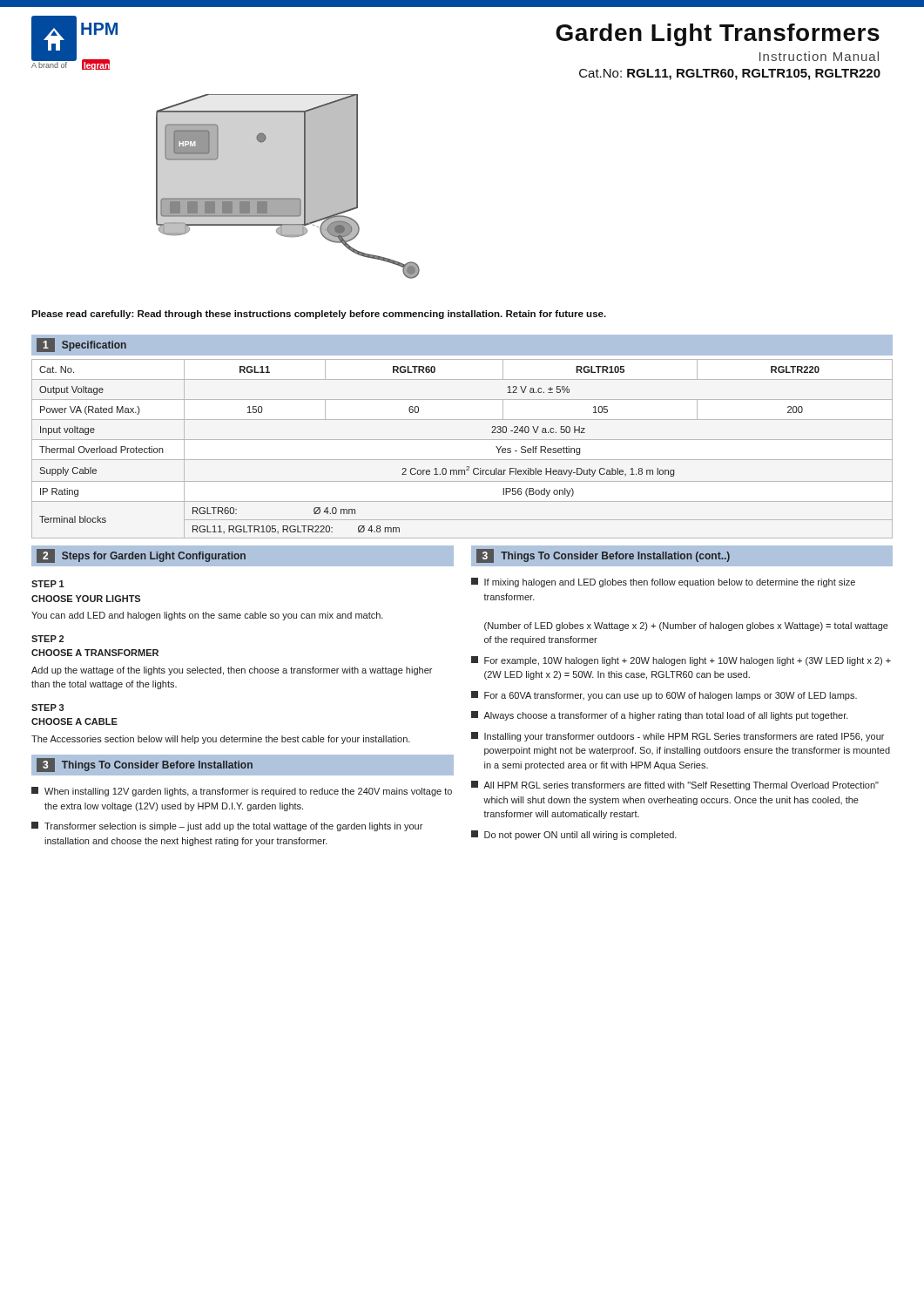Locate the text block that reads "Please read carefully: Read"

pos(319,314)
